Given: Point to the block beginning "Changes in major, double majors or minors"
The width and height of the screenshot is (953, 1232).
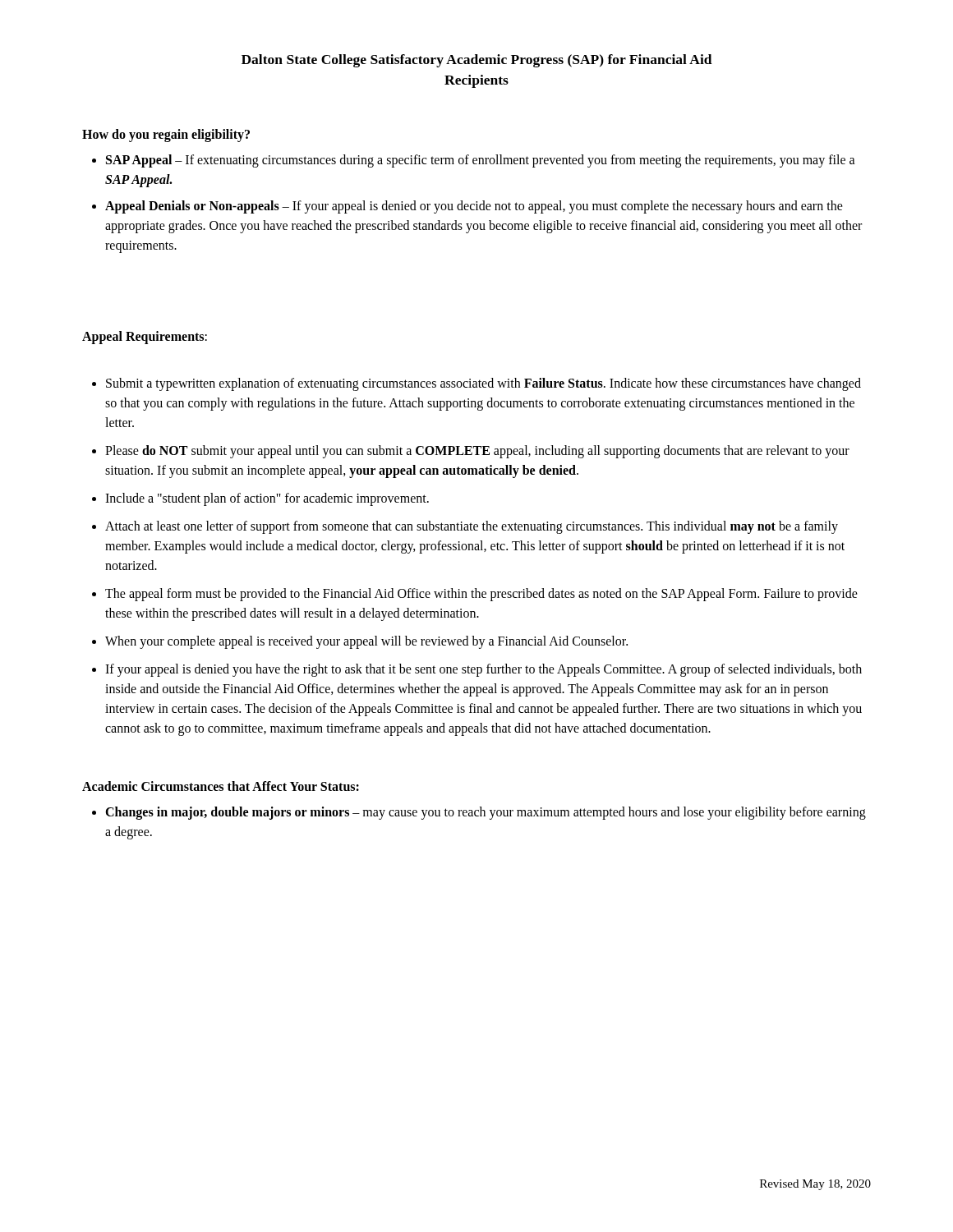Looking at the screenshot, I should (485, 822).
